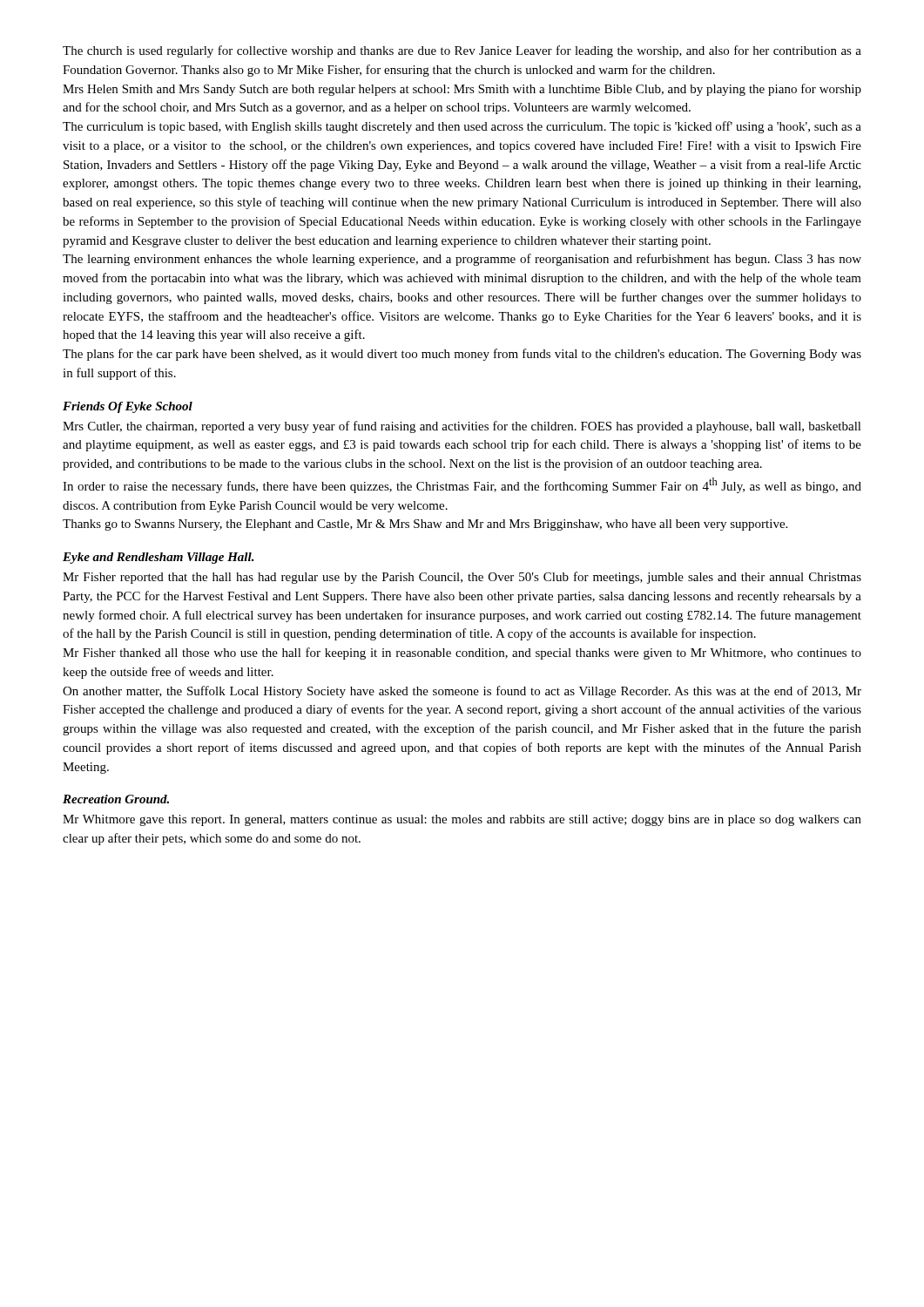Locate the text block starting "The church is used regularly for collective"
The image size is (924, 1307).
[462, 60]
